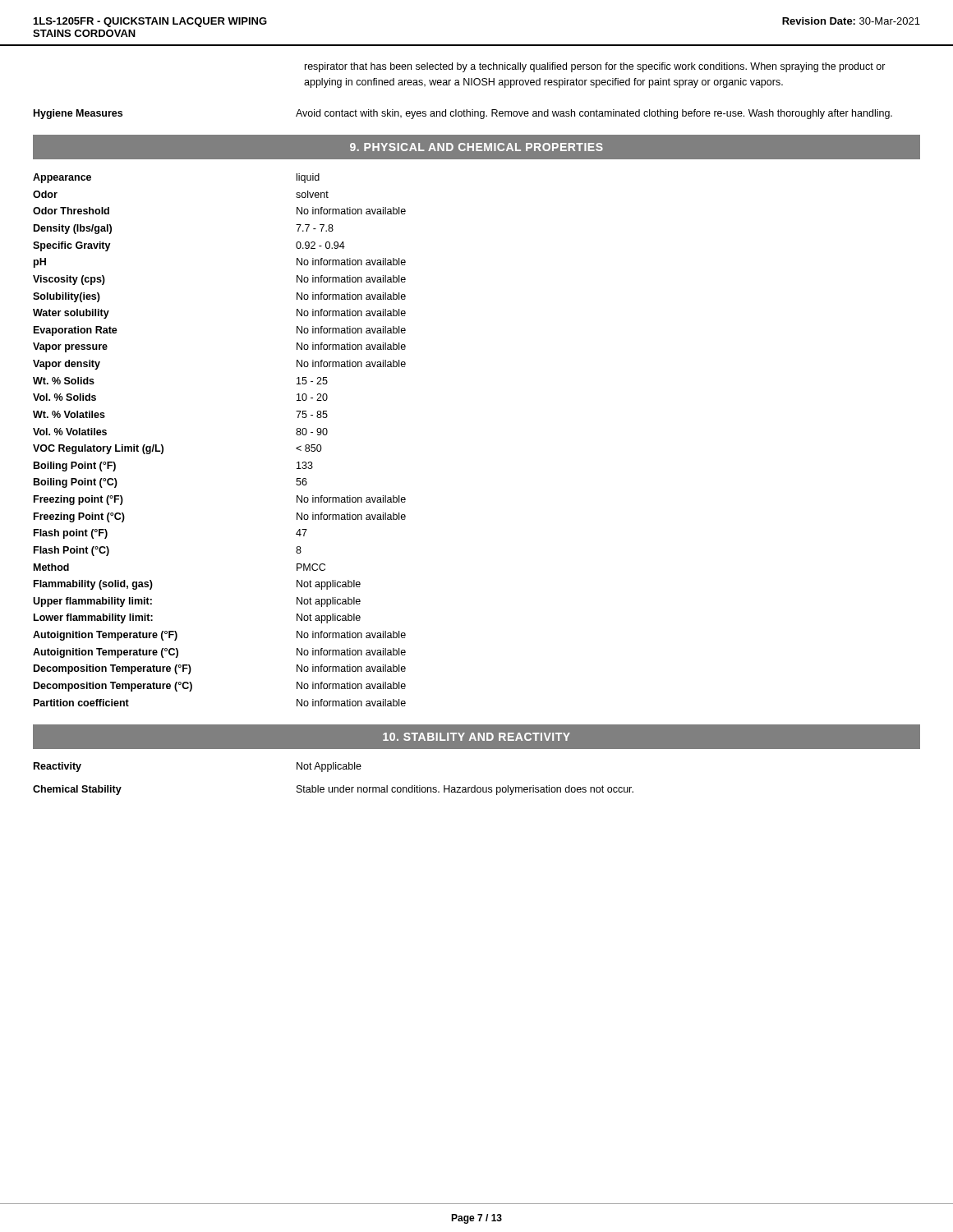Point to "Reactivity Not Applicable"

[66, 767]
